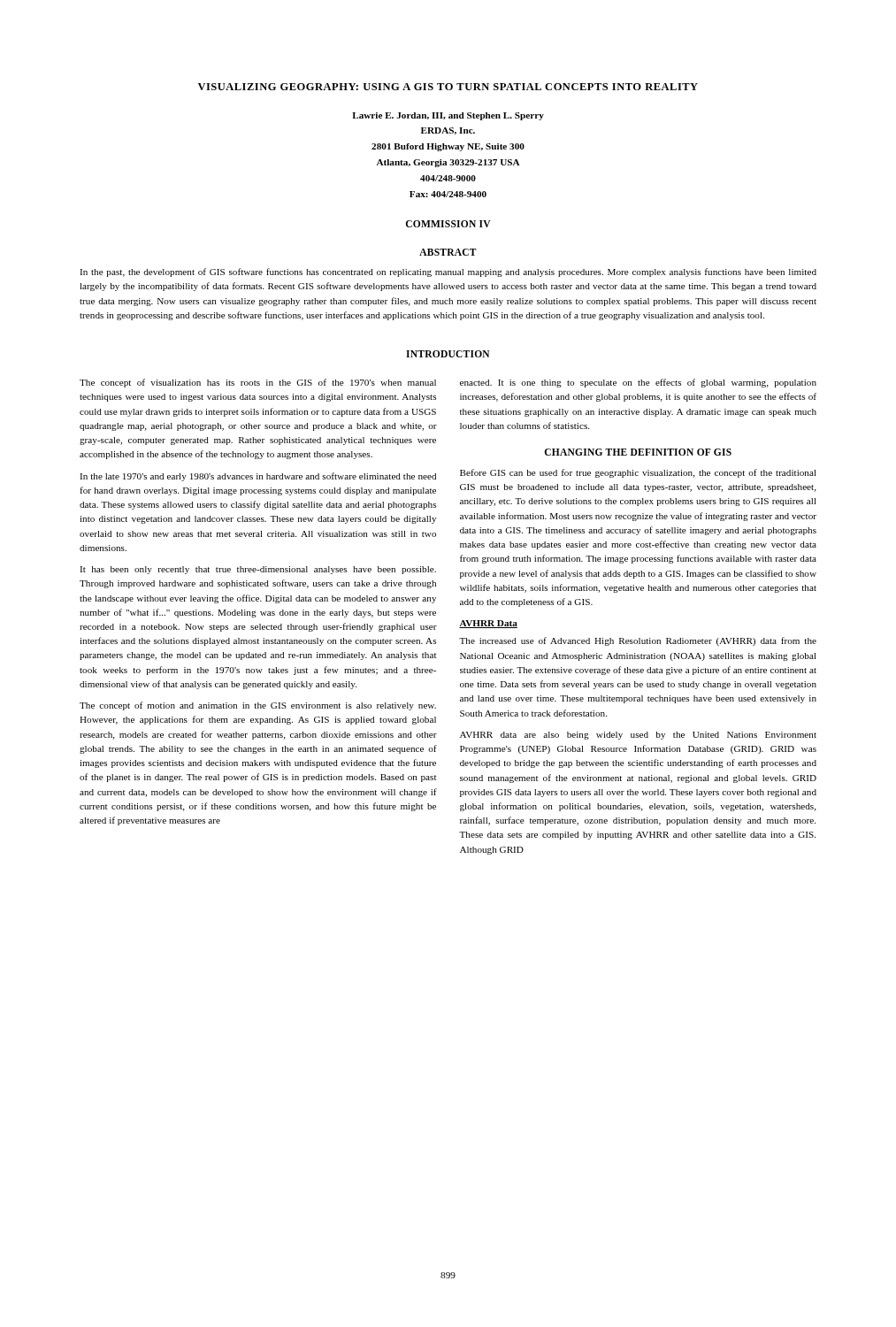Screen dimensions: 1327x896
Task: Click on the passage starting "Lawrie E. Jordan, III, and Stephen"
Action: (448, 154)
